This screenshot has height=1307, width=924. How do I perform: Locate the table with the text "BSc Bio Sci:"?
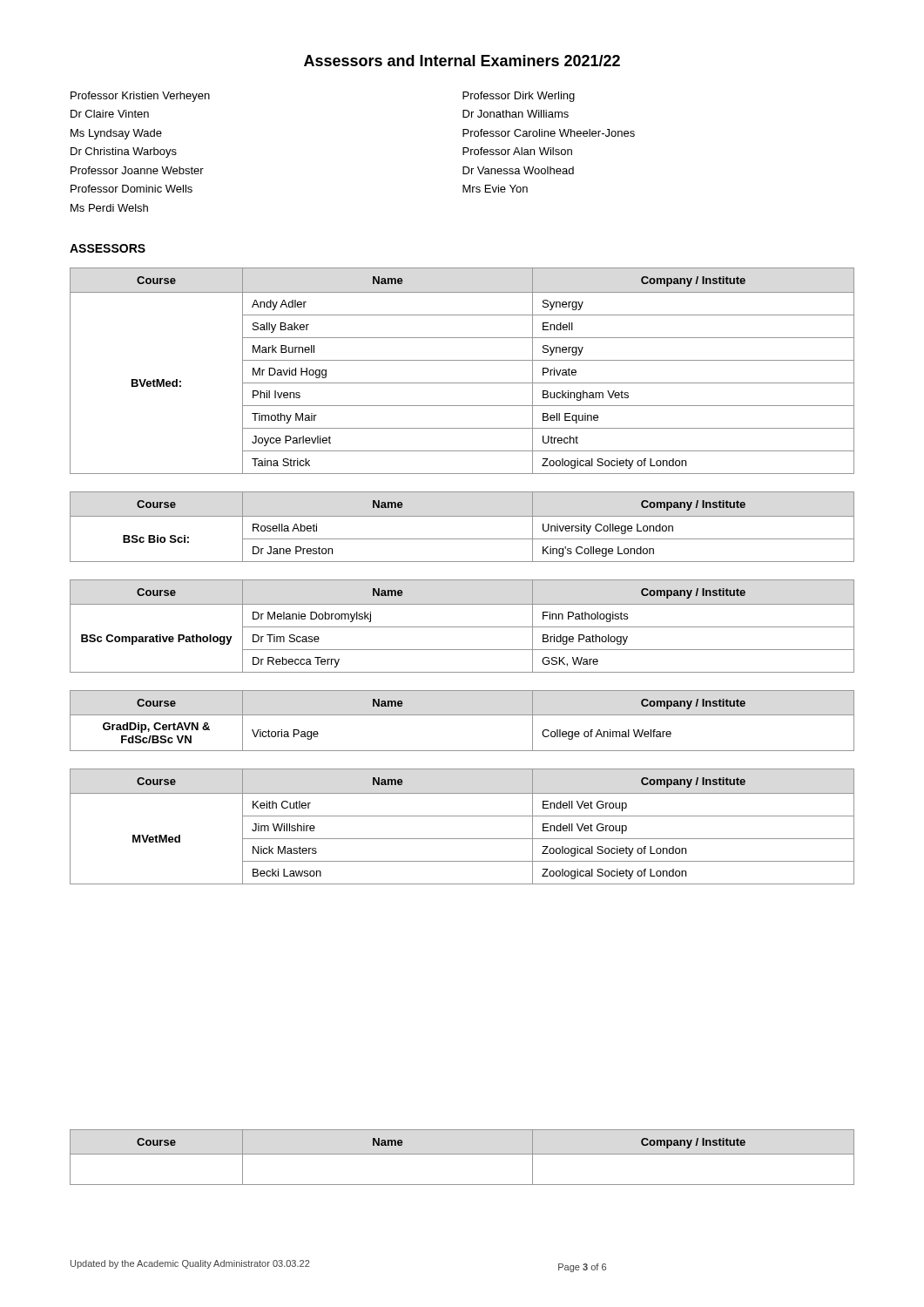462,527
